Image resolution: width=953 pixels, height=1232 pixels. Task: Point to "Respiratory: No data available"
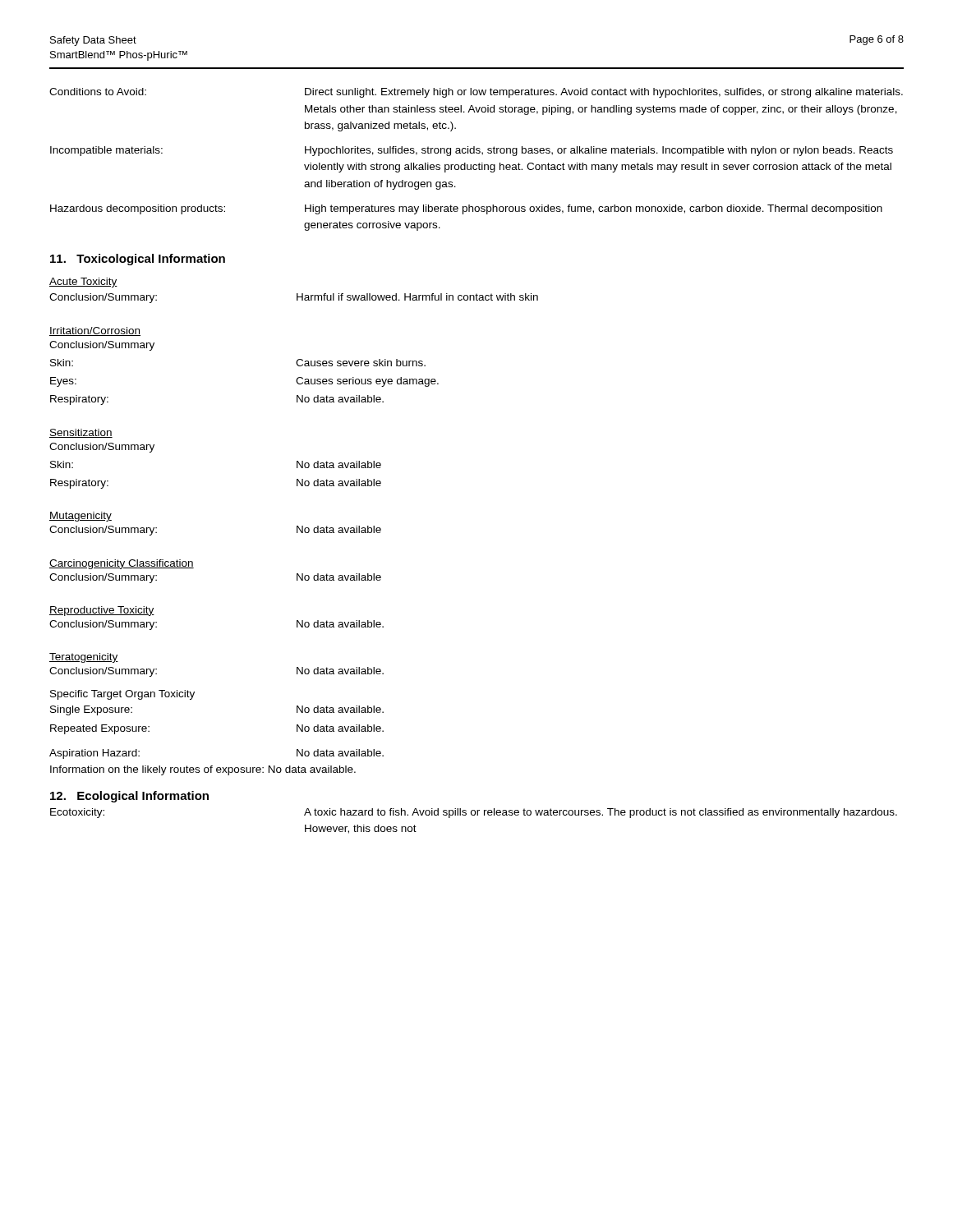(x=76, y=483)
